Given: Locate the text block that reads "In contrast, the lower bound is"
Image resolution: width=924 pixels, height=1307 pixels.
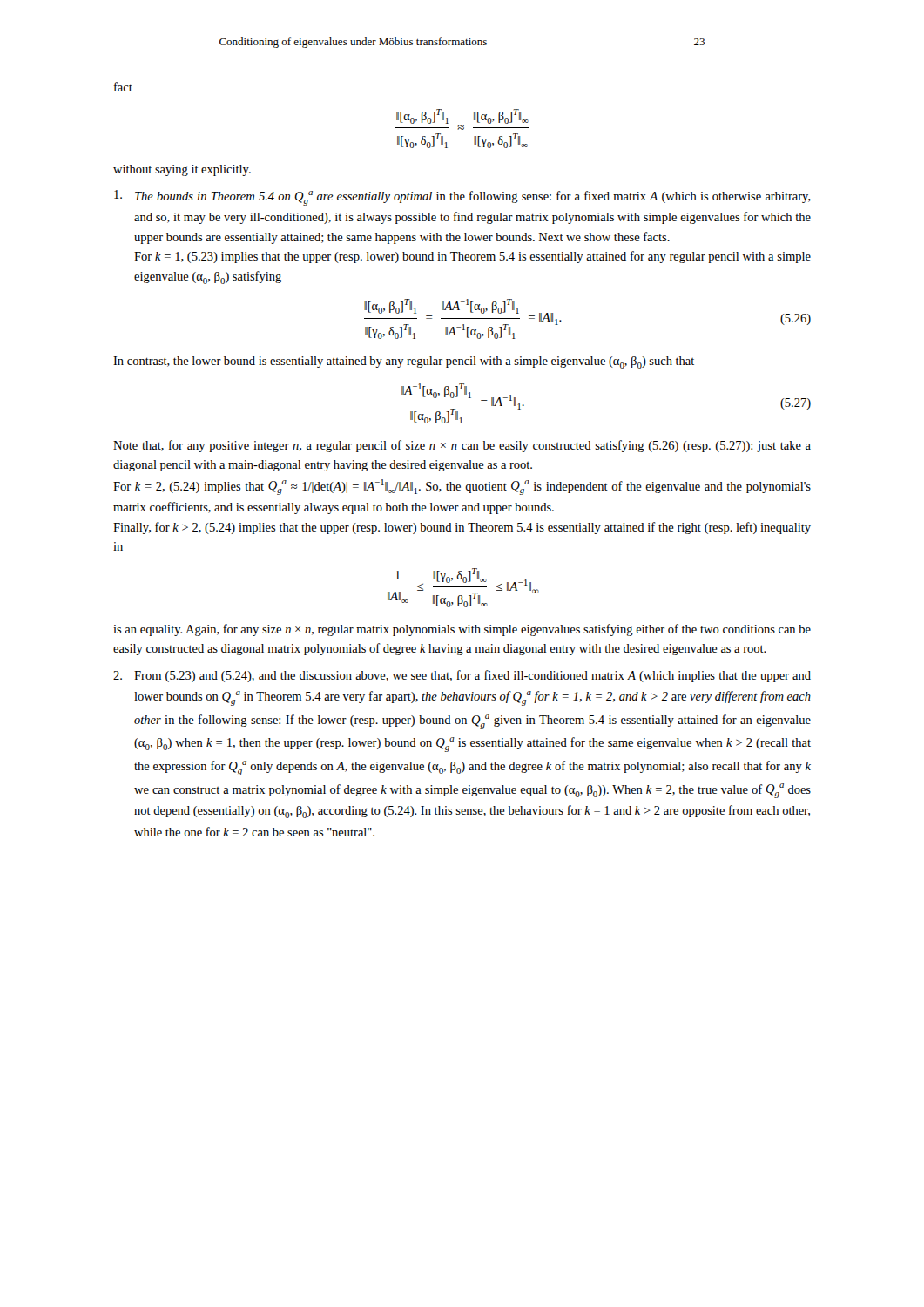Looking at the screenshot, I should (x=404, y=362).
